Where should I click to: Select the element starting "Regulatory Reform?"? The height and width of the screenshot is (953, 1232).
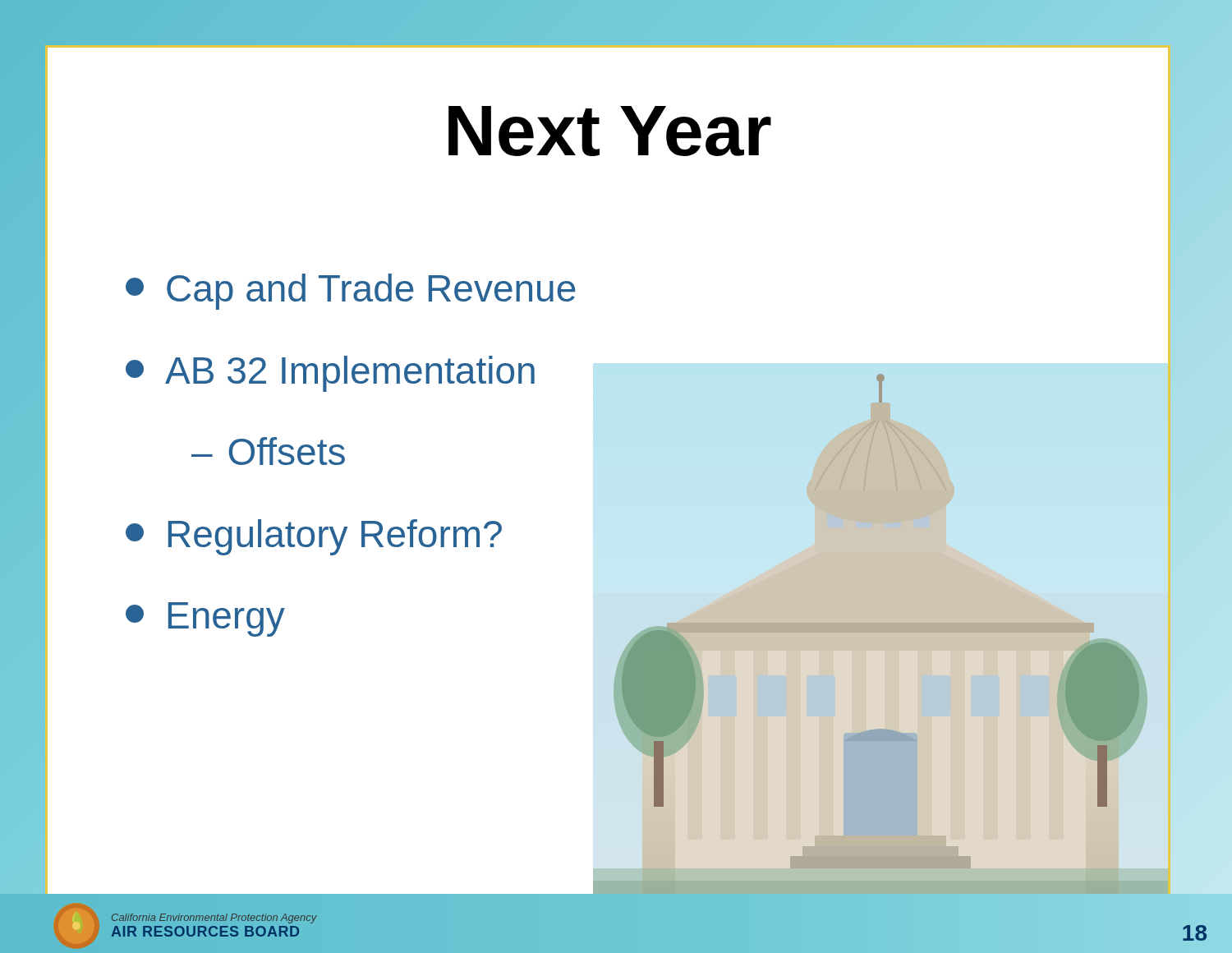314,534
